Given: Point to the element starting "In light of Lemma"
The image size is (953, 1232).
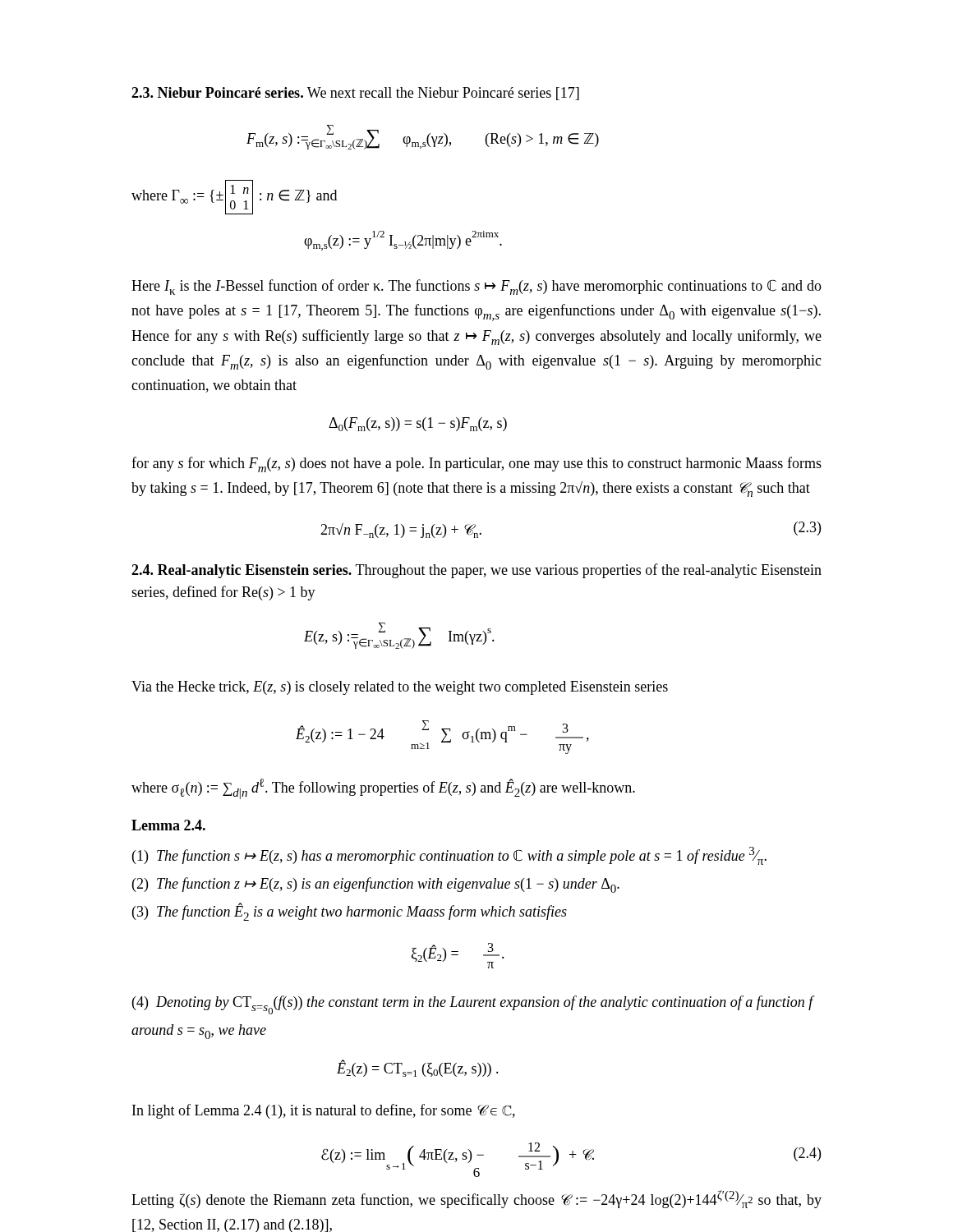Looking at the screenshot, I should (x=323, y=1110).
